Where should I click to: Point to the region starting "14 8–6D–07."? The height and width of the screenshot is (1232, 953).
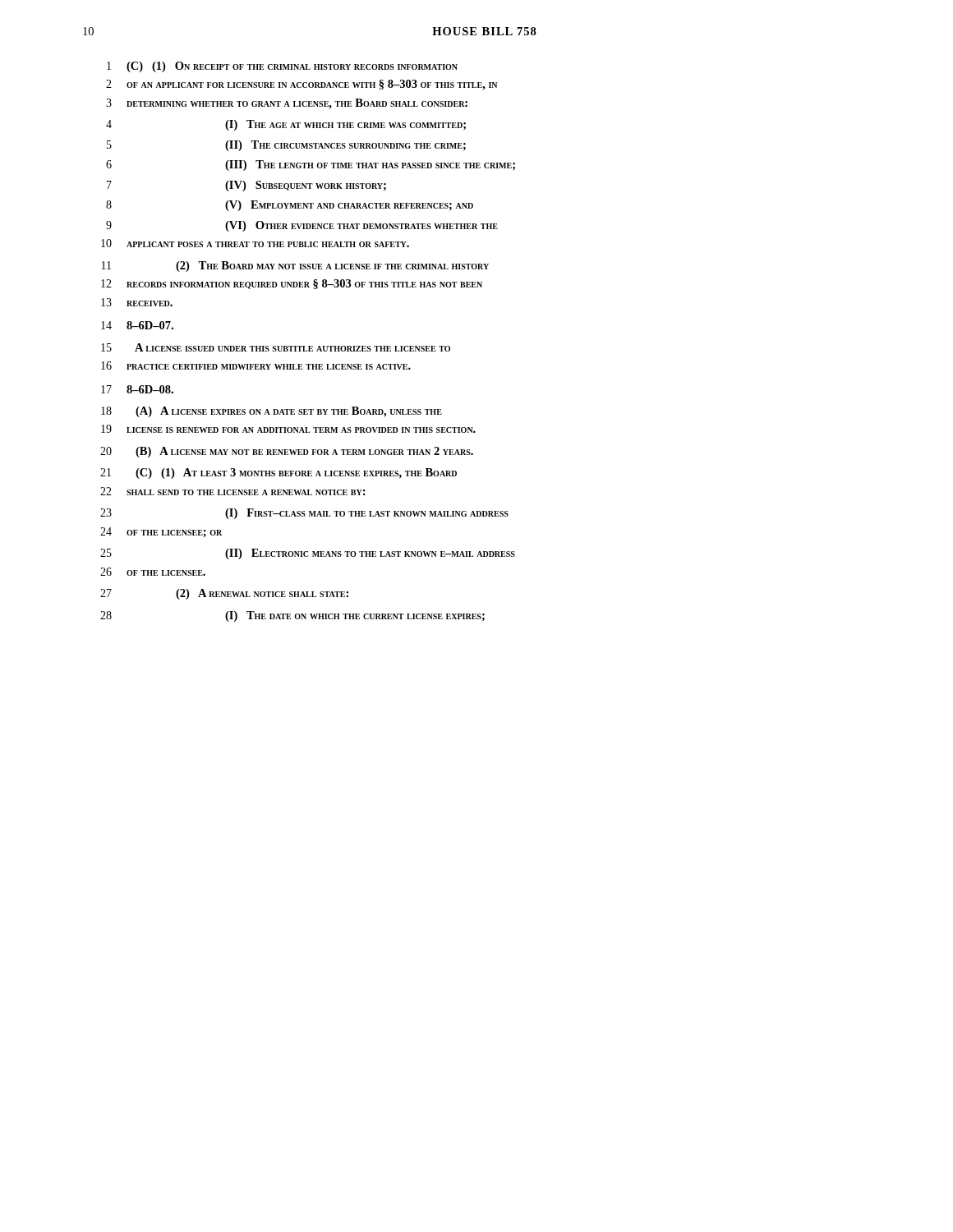pyautogui.click(x=137, y=325)
